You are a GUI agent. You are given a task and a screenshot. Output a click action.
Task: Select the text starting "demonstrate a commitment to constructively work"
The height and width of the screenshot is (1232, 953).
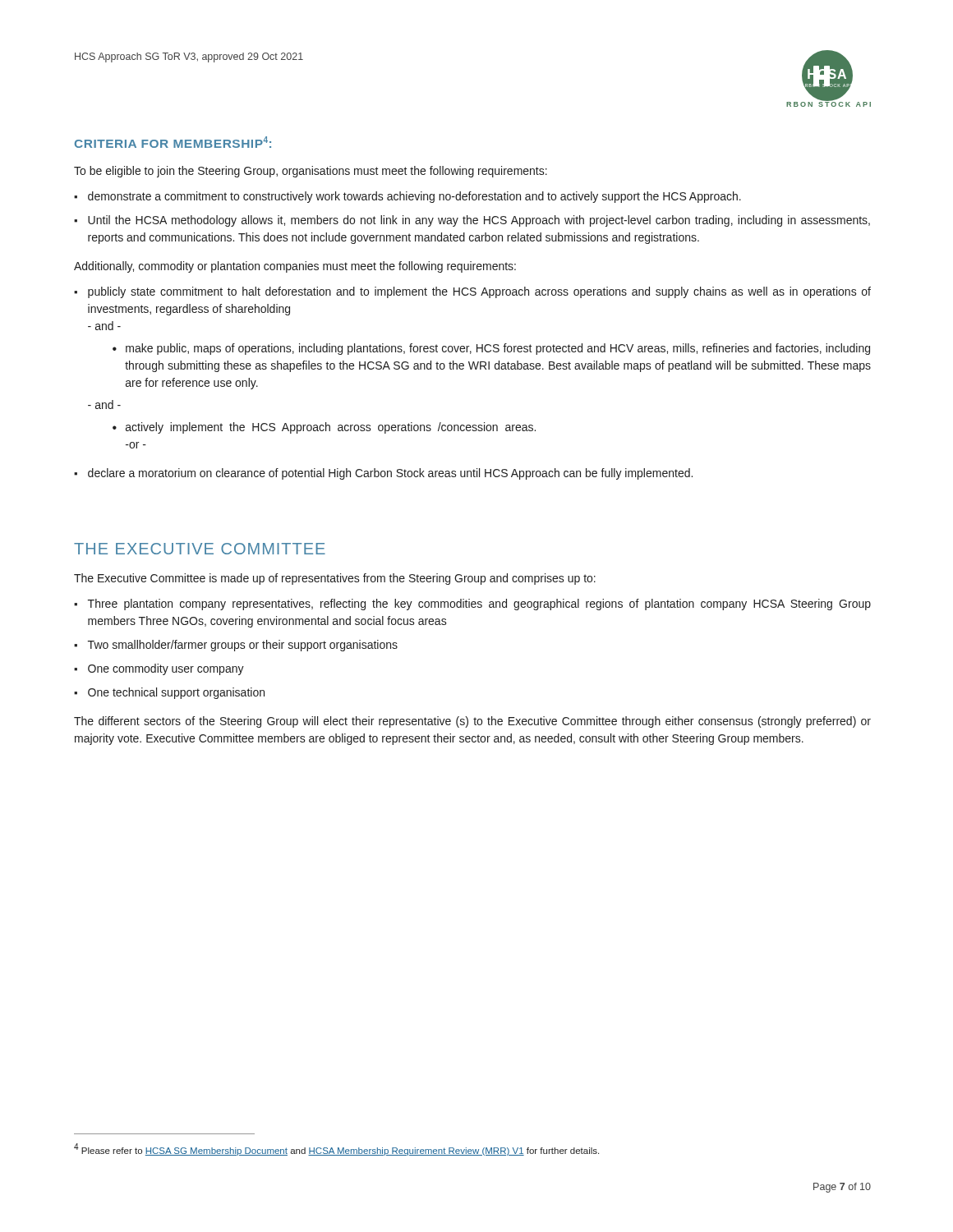[479, 197]
